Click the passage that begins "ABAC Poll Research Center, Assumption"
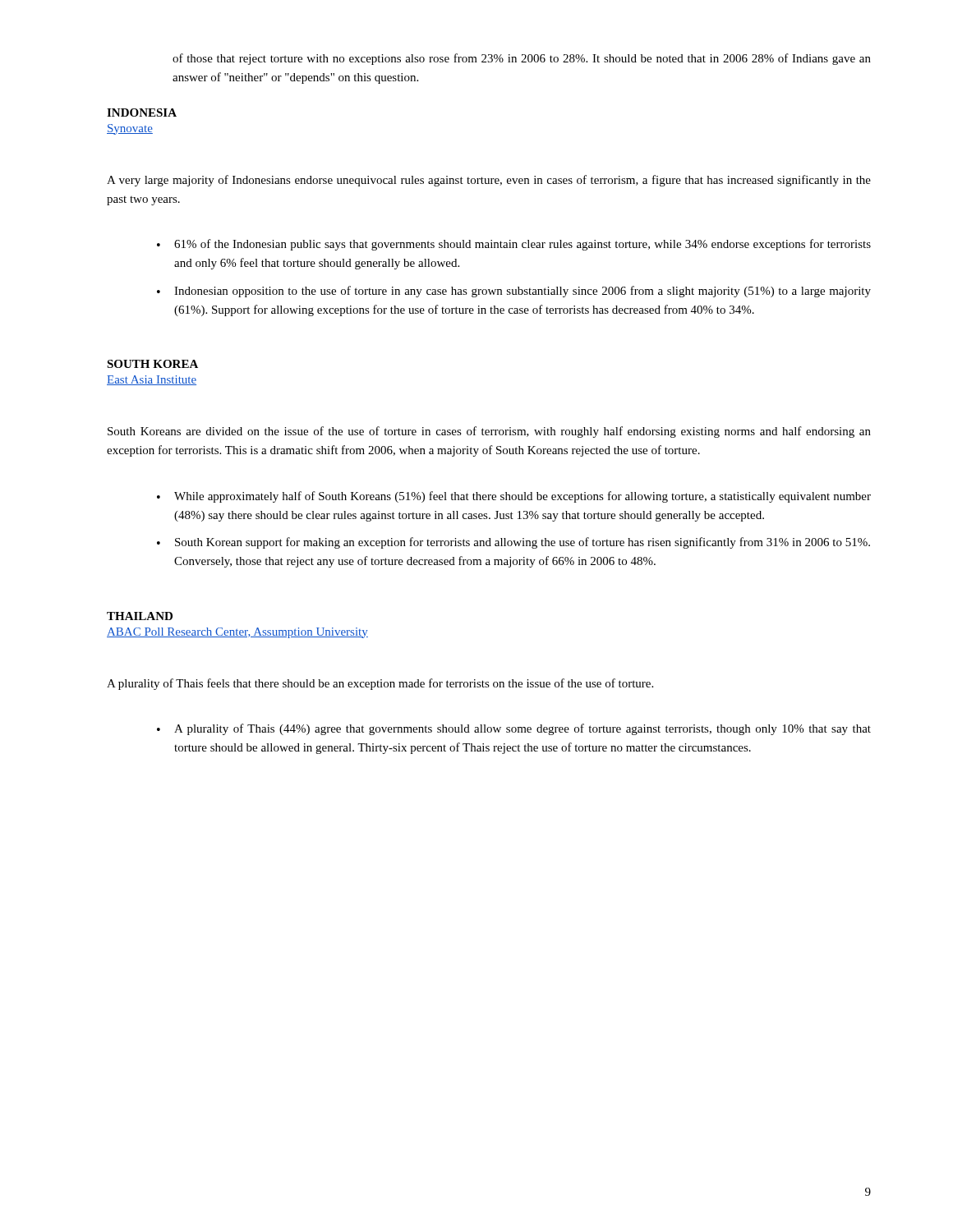Image resolution: width=953 pixels, height=1232 pixels. 237,633
